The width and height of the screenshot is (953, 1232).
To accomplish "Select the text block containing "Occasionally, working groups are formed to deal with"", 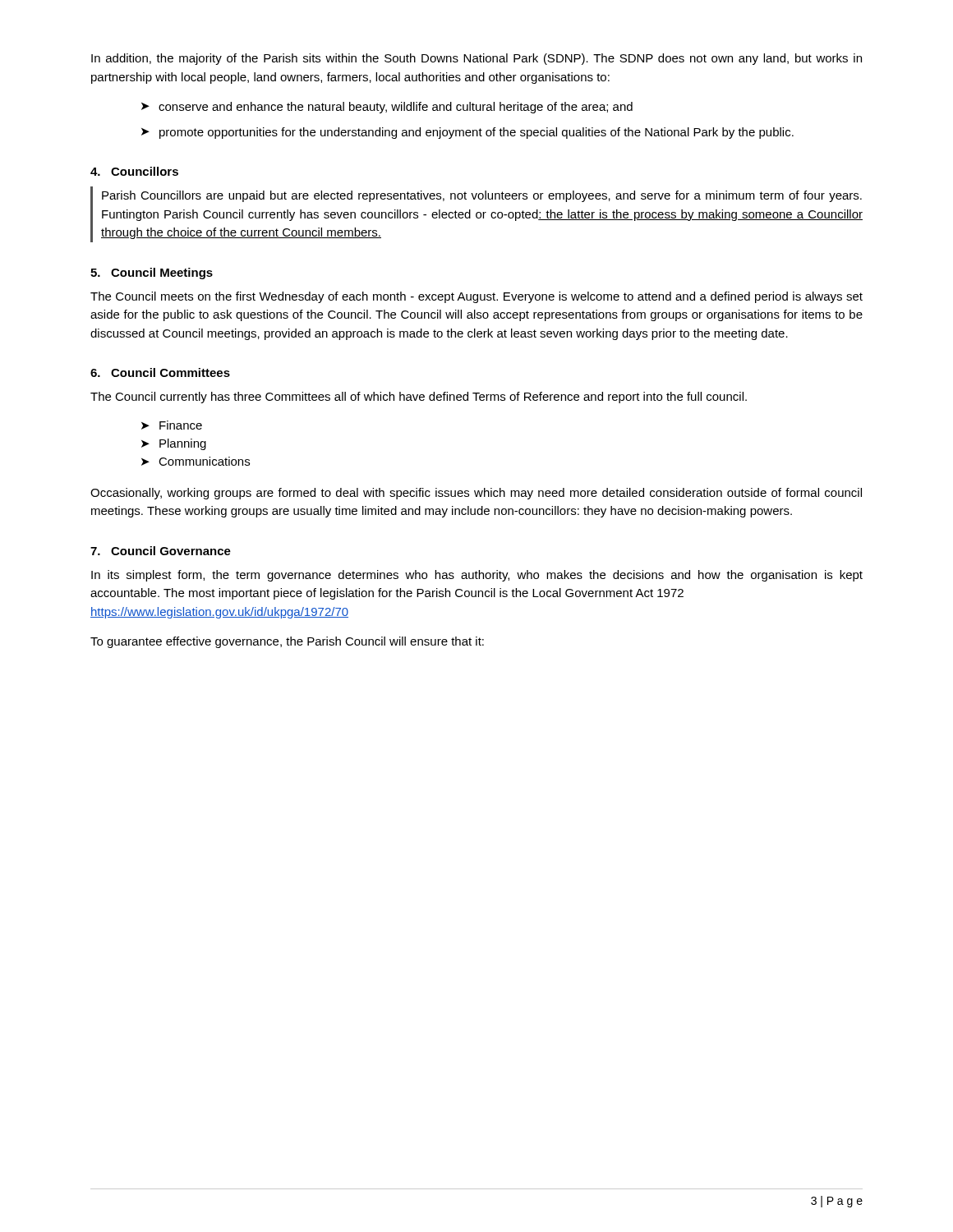I will 476,501.
